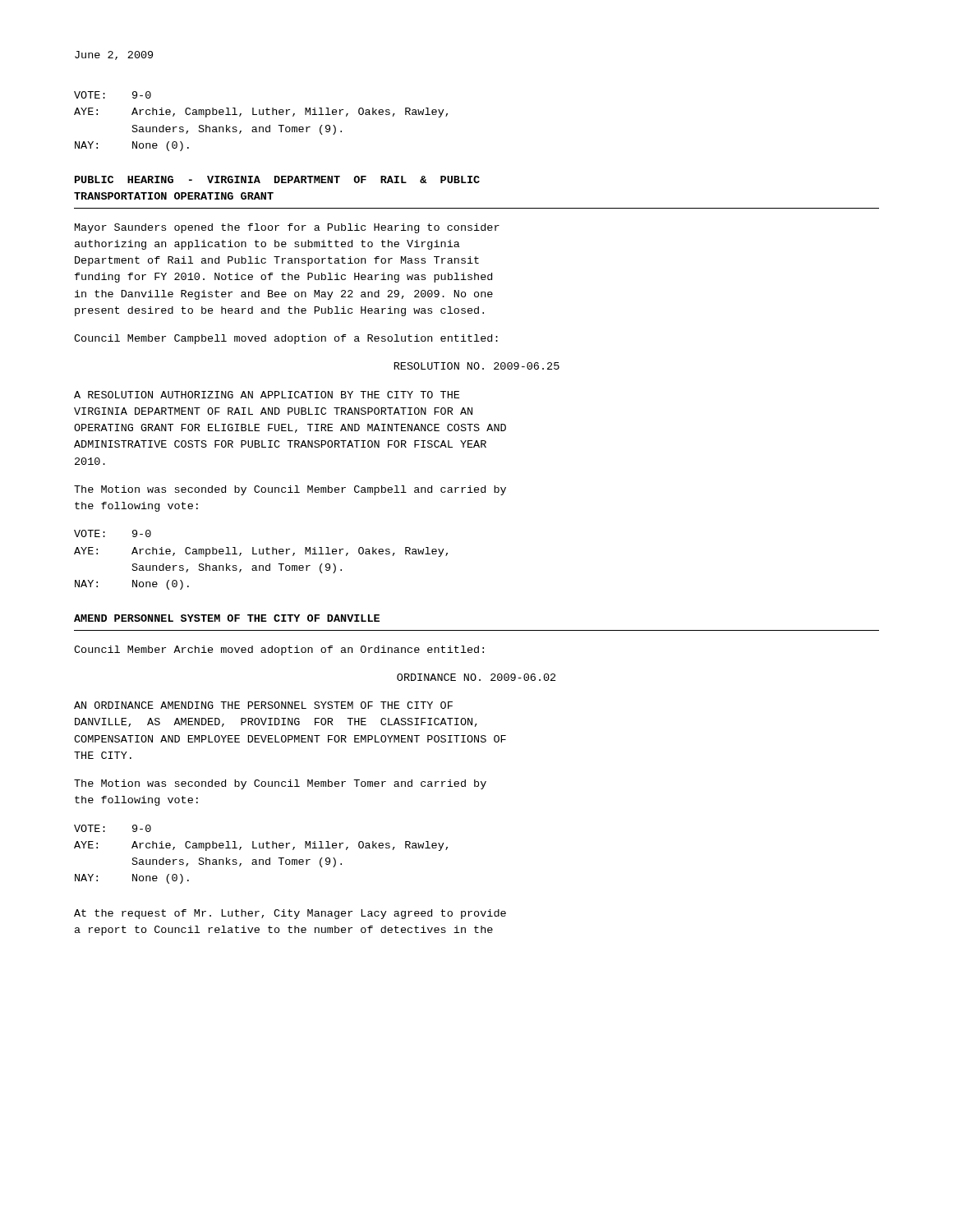Image resolution: width=953 pixels, height=1232 pixels.
Task: Select the block starting "AN ORDINANCE AMENDING THE PERSONNEL SYSTEM OF THE"
Action: pos(290,731)
